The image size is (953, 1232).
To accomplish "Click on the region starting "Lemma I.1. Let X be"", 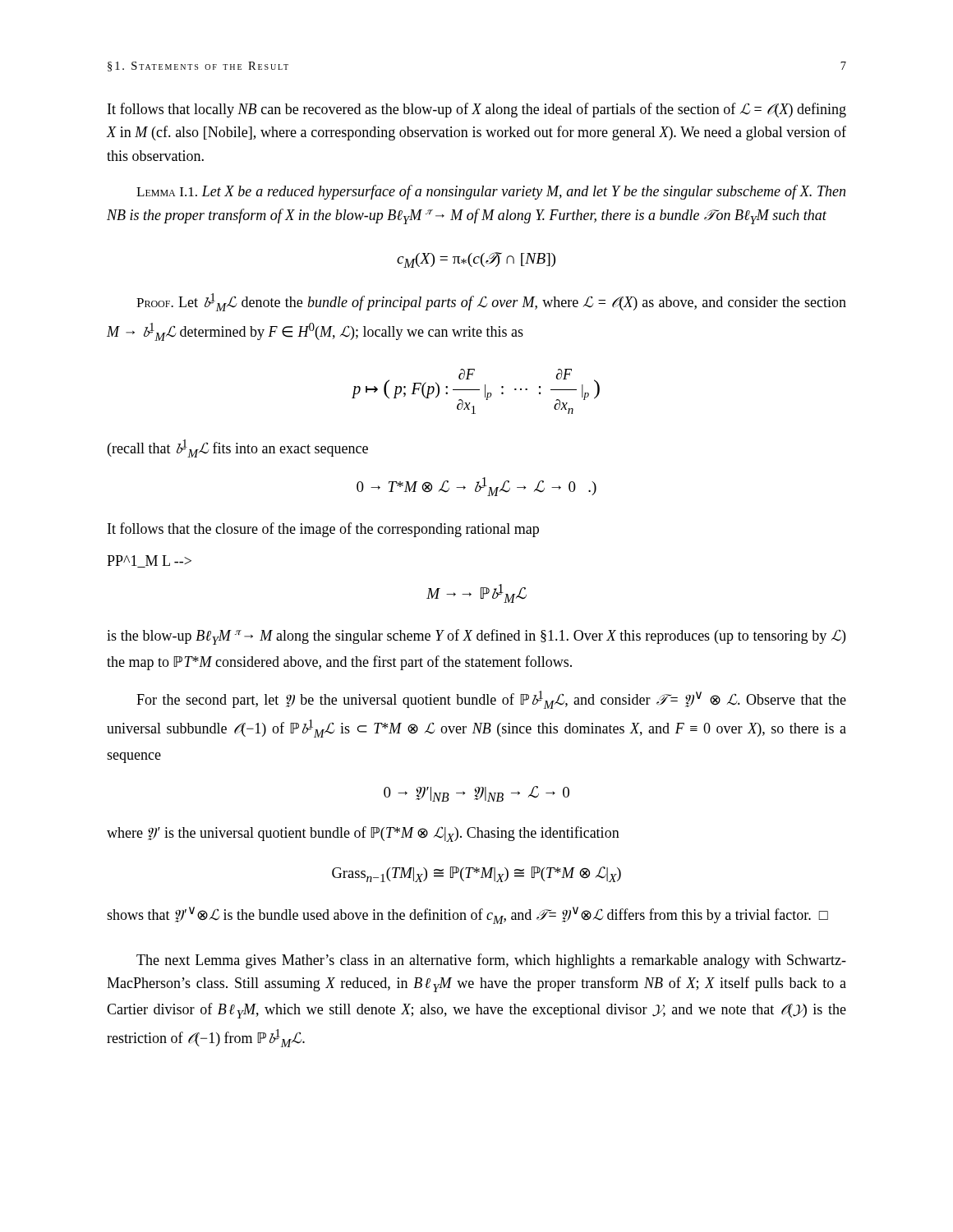I will (476, 205).
